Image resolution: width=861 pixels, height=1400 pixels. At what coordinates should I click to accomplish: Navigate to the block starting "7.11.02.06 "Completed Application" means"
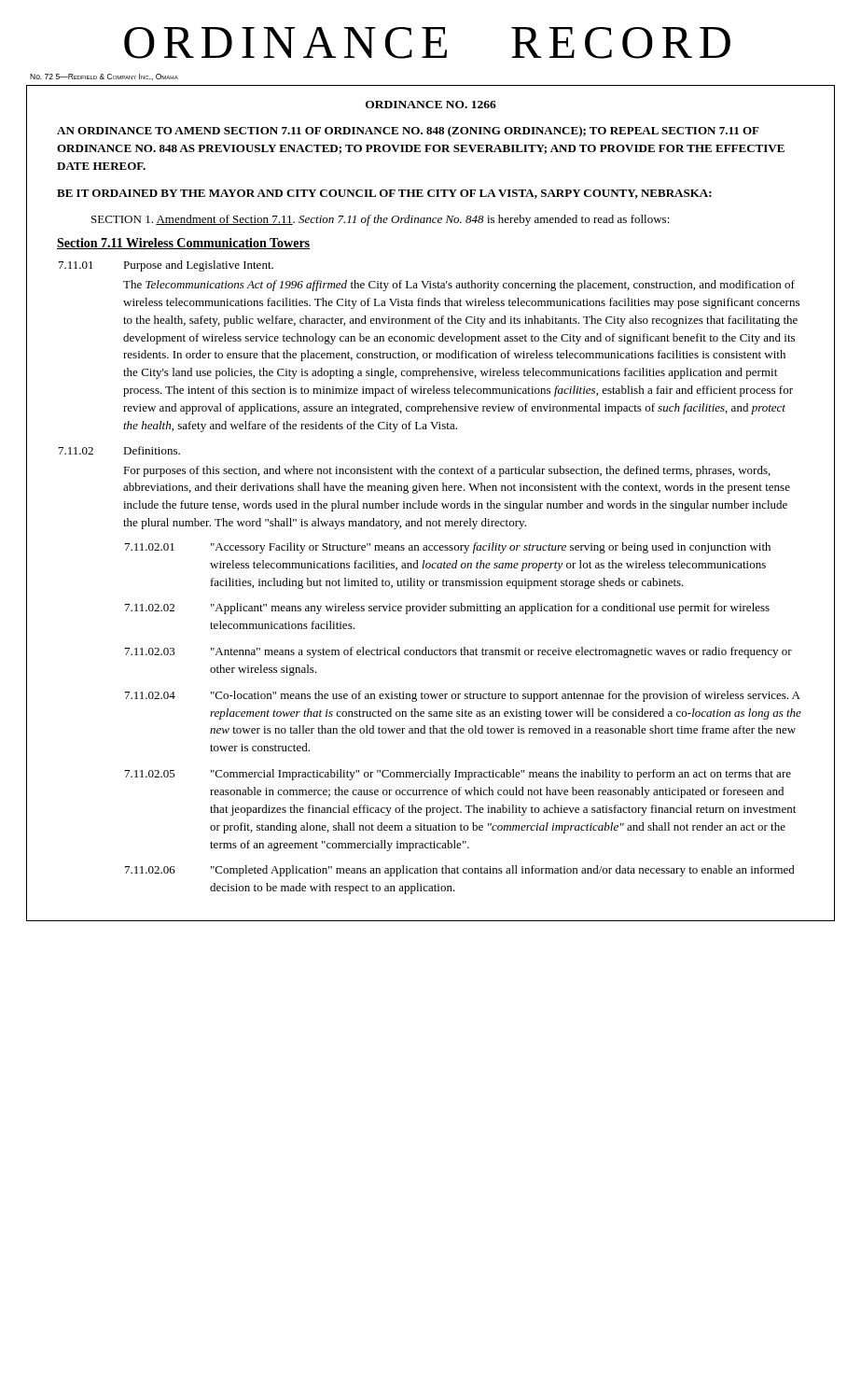click(x=430, y=879)
